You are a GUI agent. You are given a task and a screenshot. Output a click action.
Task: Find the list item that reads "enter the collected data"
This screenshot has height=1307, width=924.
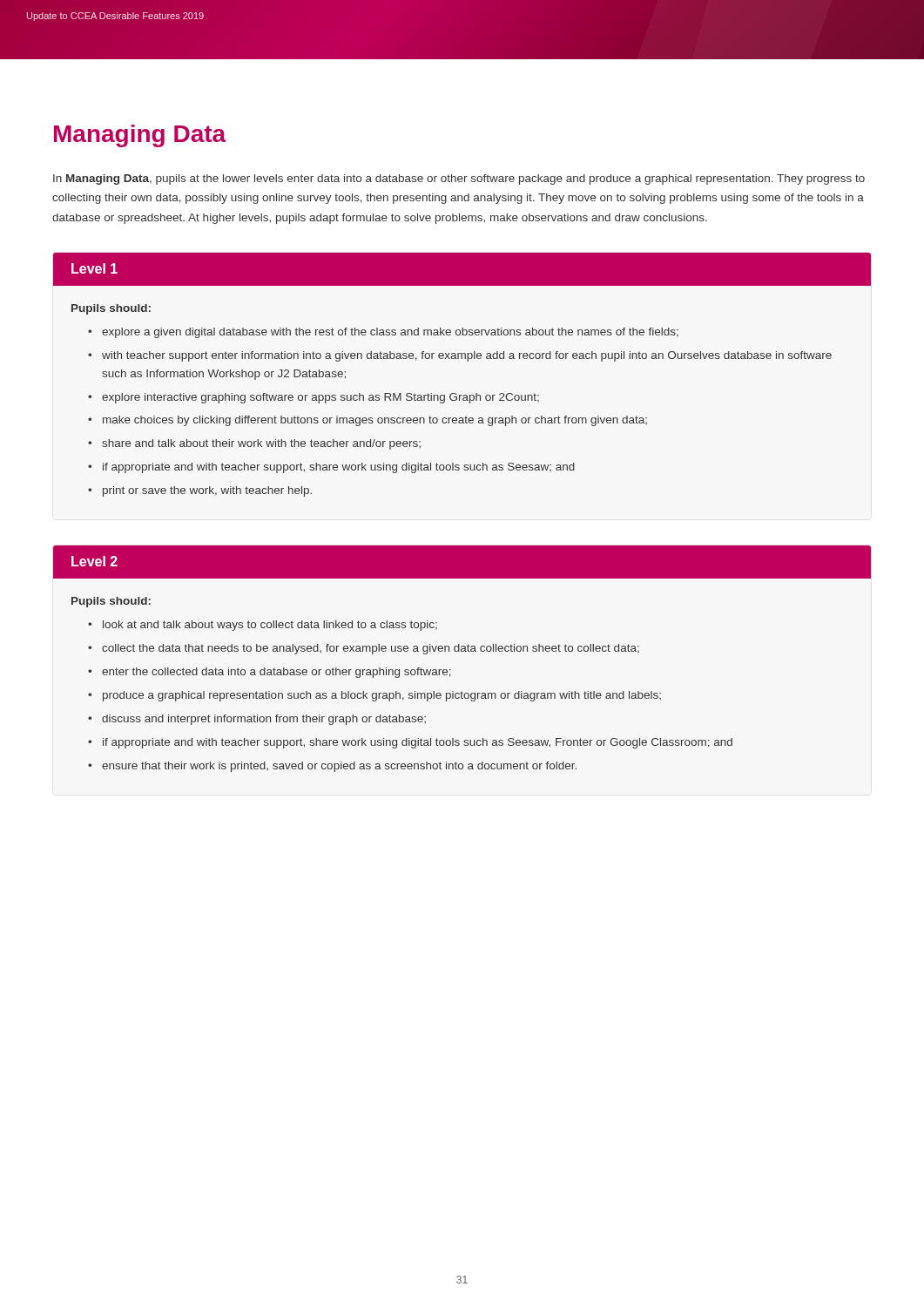click(277, 671)
